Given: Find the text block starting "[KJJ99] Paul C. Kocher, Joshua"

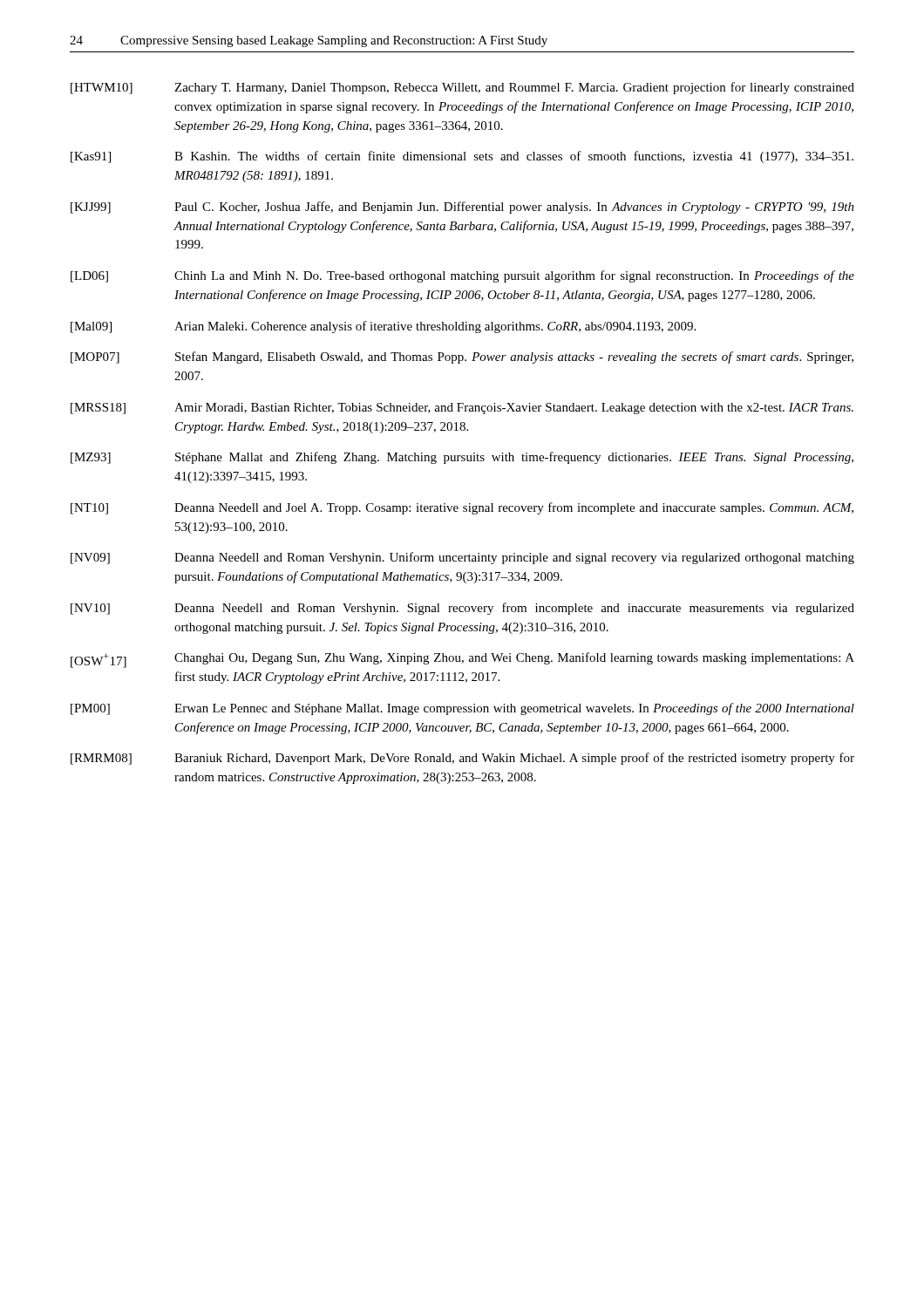Looking at the screenshot, I should point(462,226).
